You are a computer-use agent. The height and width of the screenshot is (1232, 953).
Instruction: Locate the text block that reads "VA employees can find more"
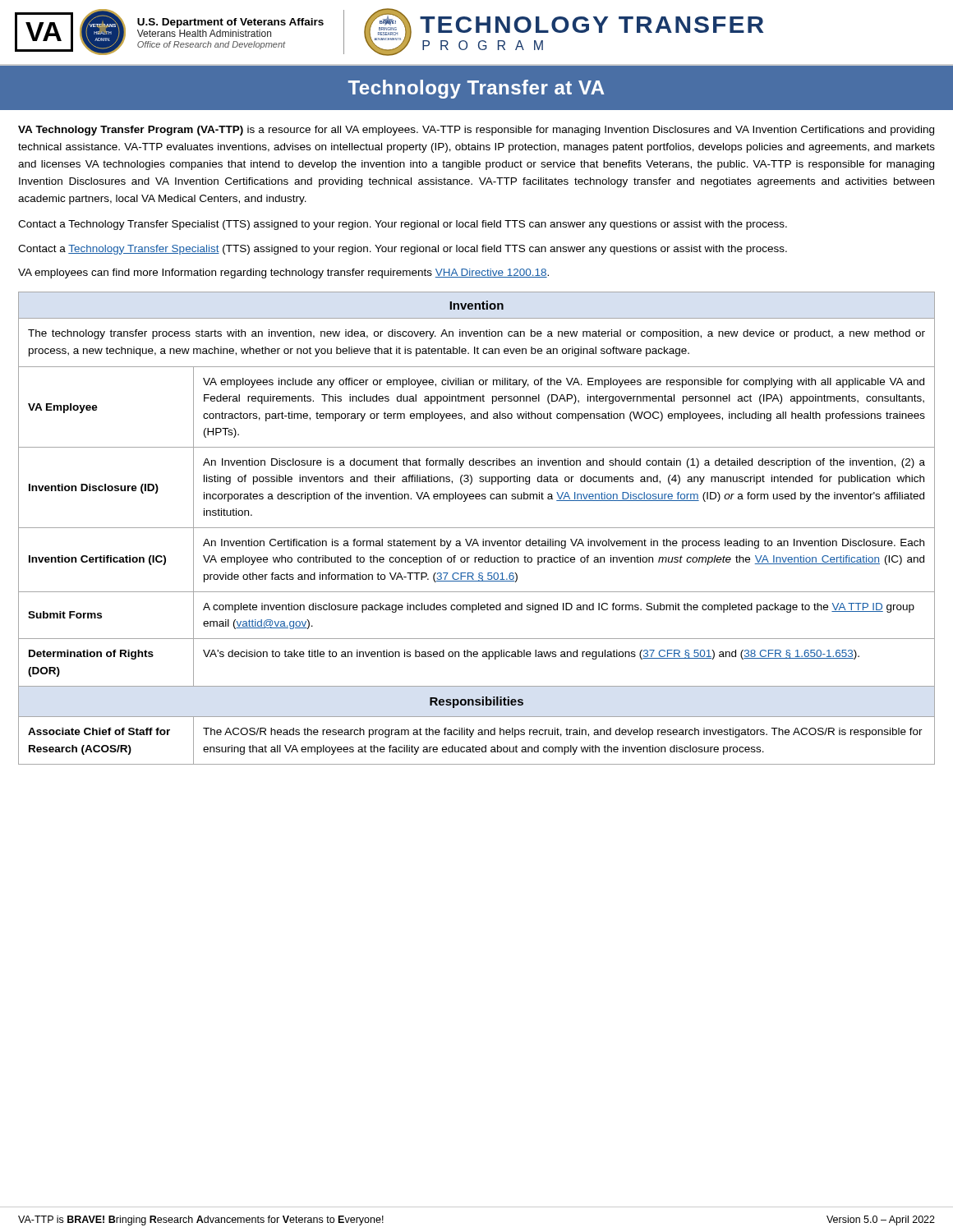pyautogui.click(x=284, y=273)
